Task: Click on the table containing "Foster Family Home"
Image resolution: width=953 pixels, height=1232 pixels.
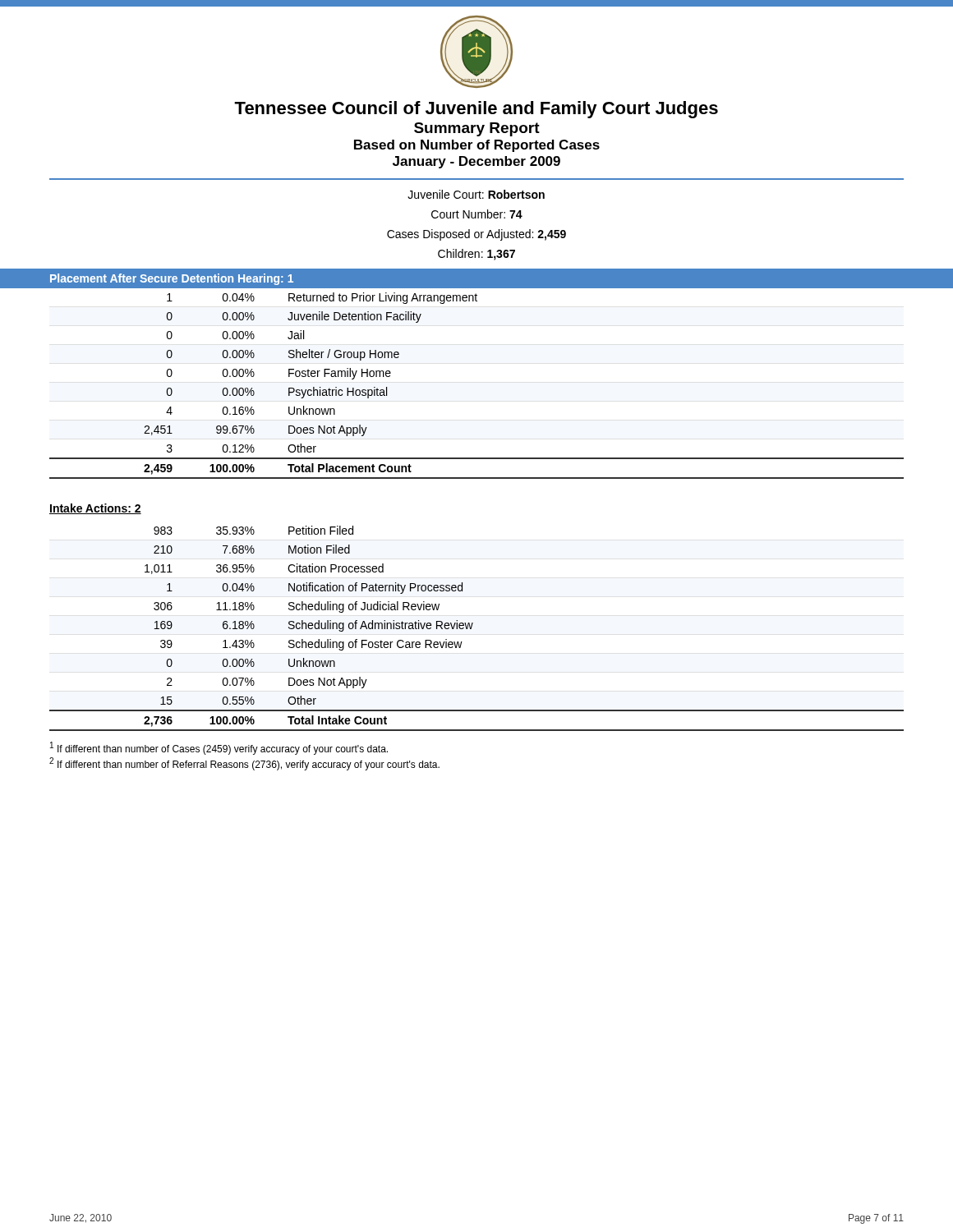Action: pos(476,384)
